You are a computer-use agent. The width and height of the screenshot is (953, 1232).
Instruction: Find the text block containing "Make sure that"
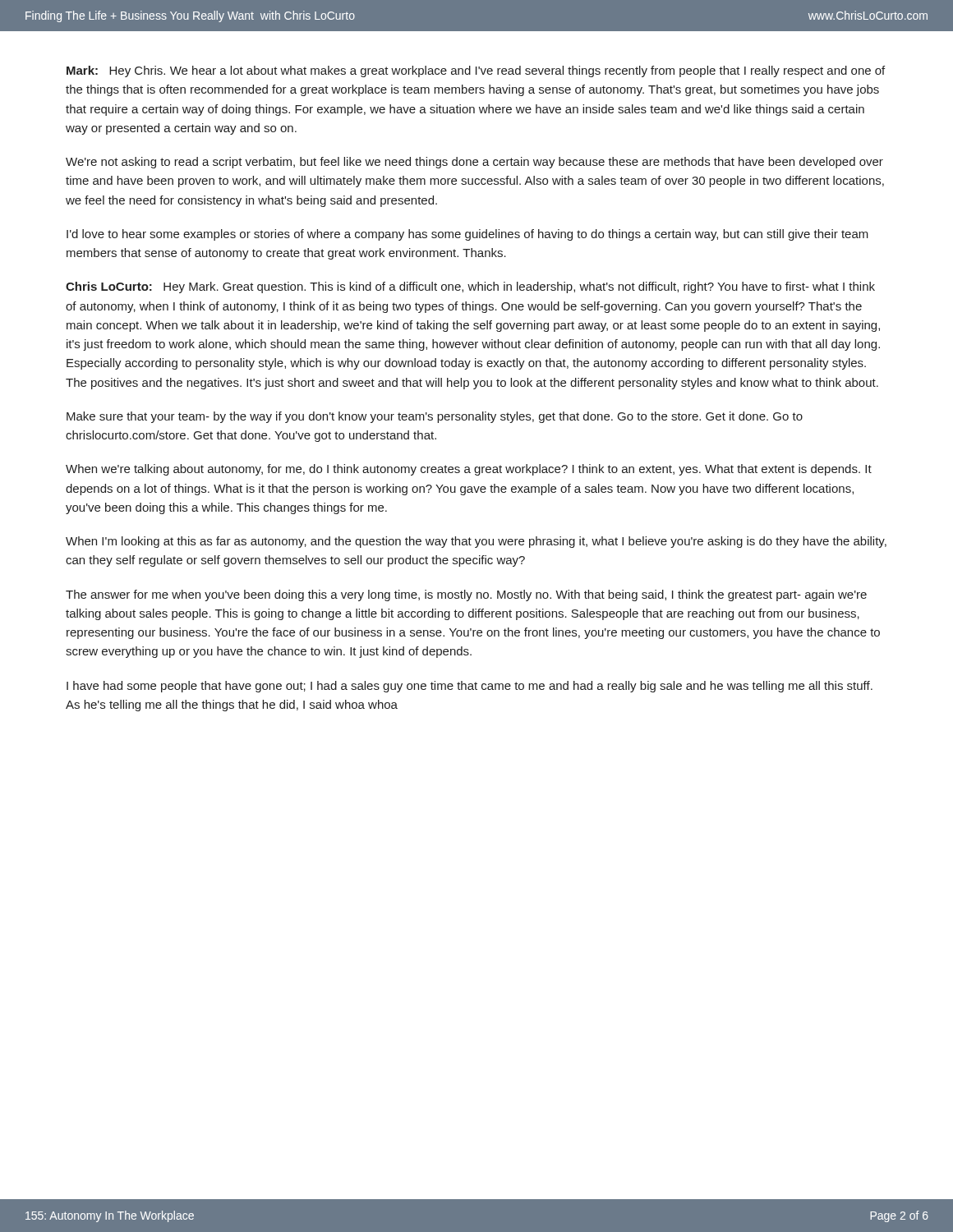point(434,425)
